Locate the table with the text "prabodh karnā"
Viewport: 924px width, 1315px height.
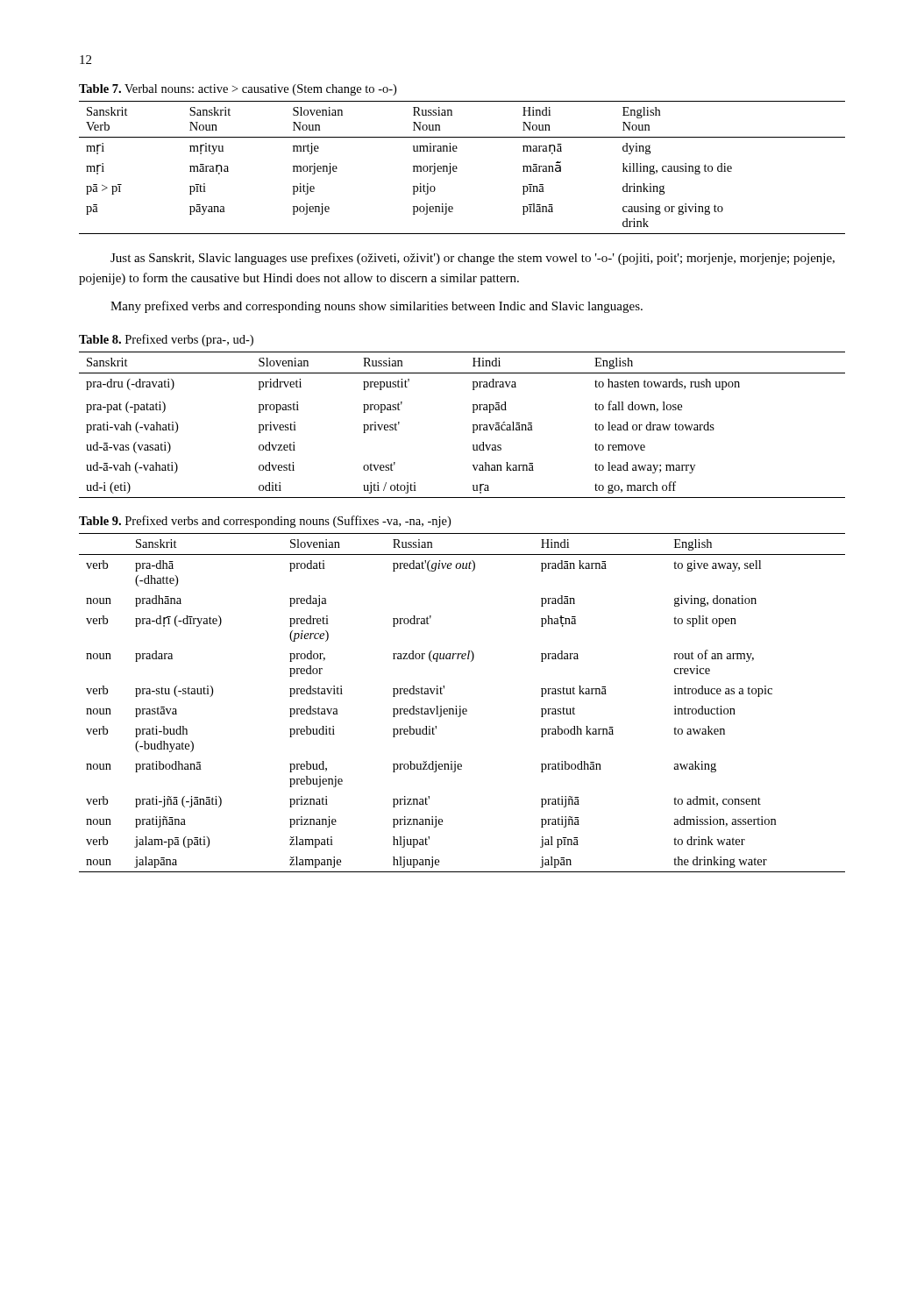coord(462,702)
